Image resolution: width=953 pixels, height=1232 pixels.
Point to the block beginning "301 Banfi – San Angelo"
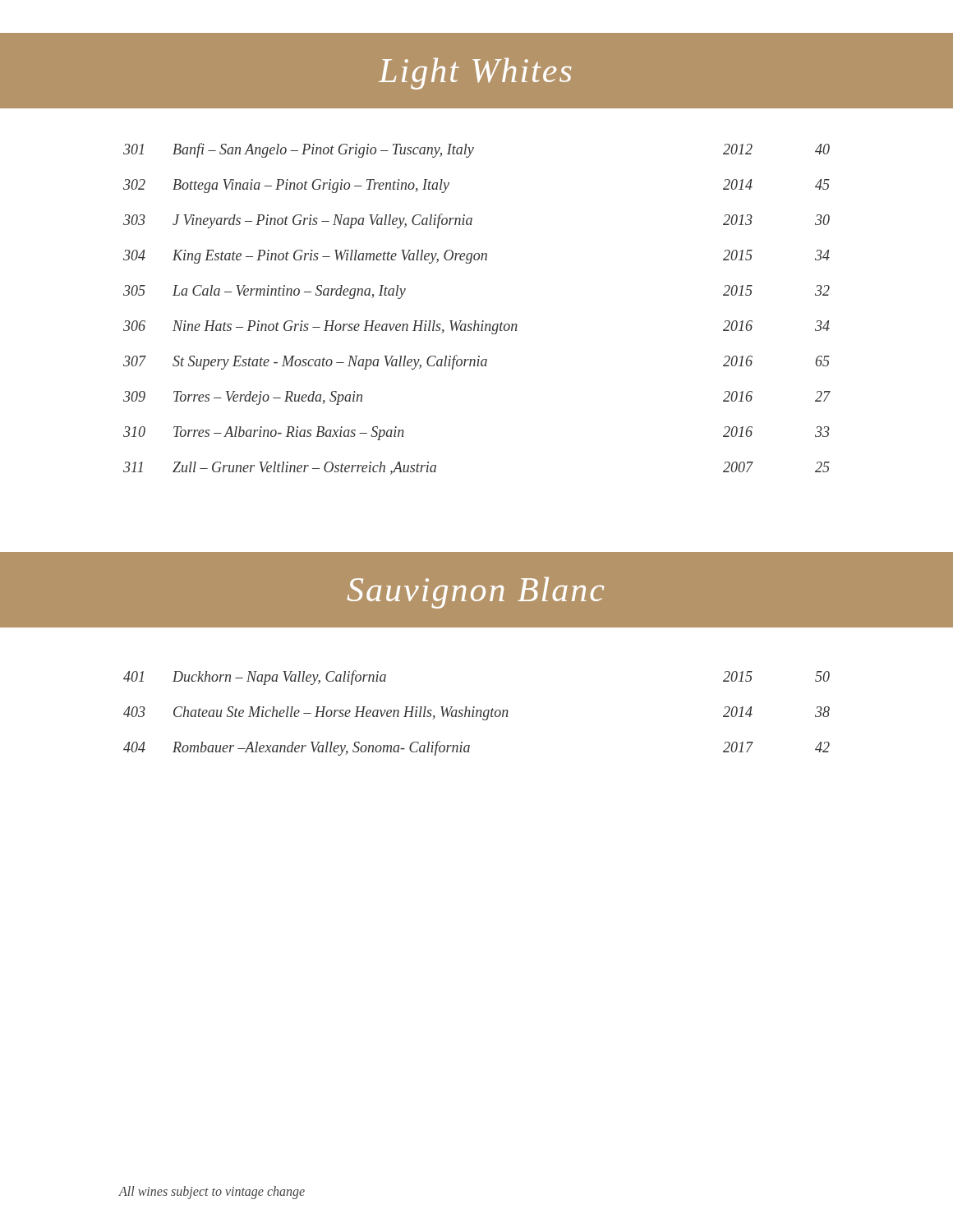[476, 150]
